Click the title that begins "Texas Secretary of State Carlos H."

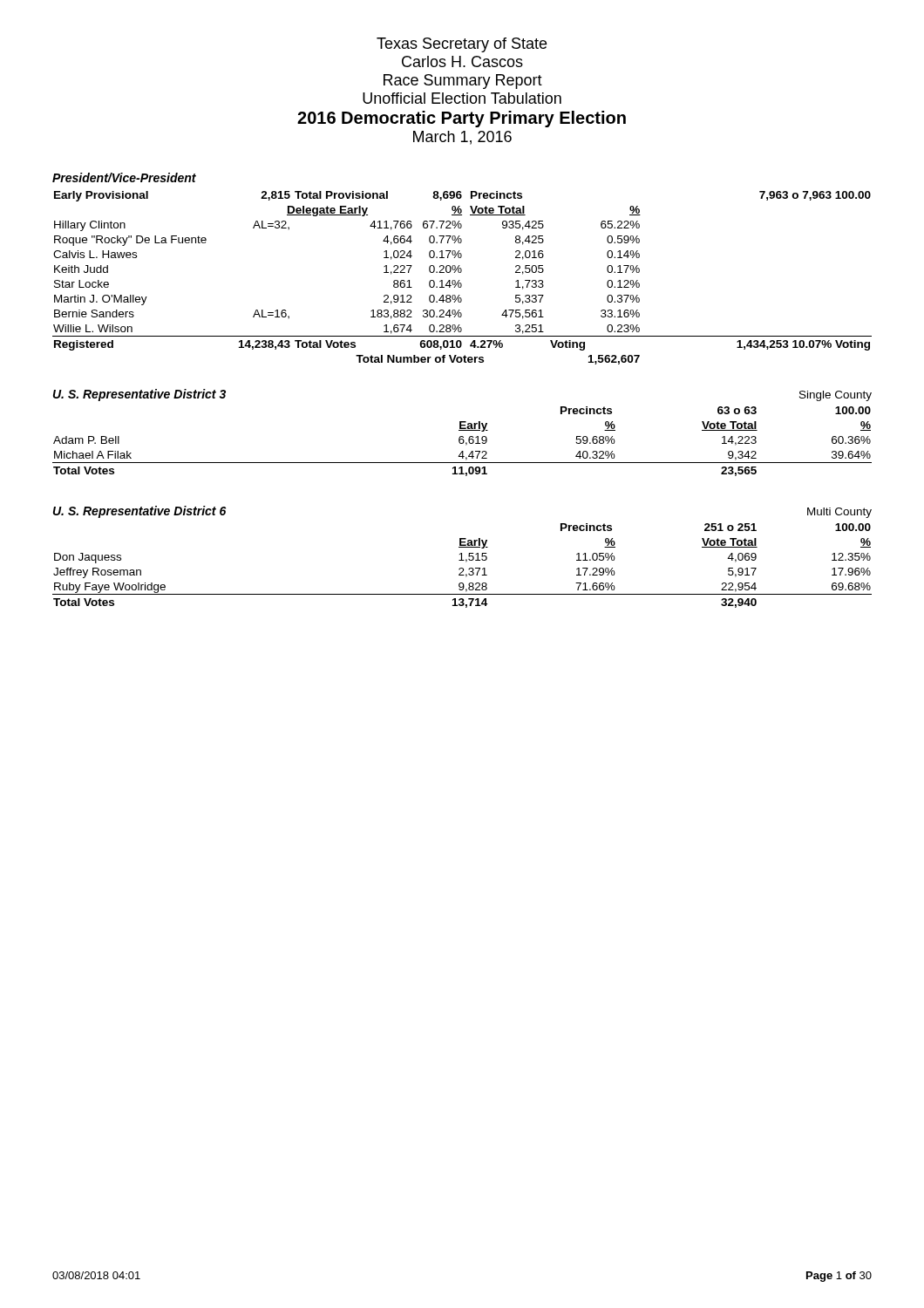click(462, 91)
